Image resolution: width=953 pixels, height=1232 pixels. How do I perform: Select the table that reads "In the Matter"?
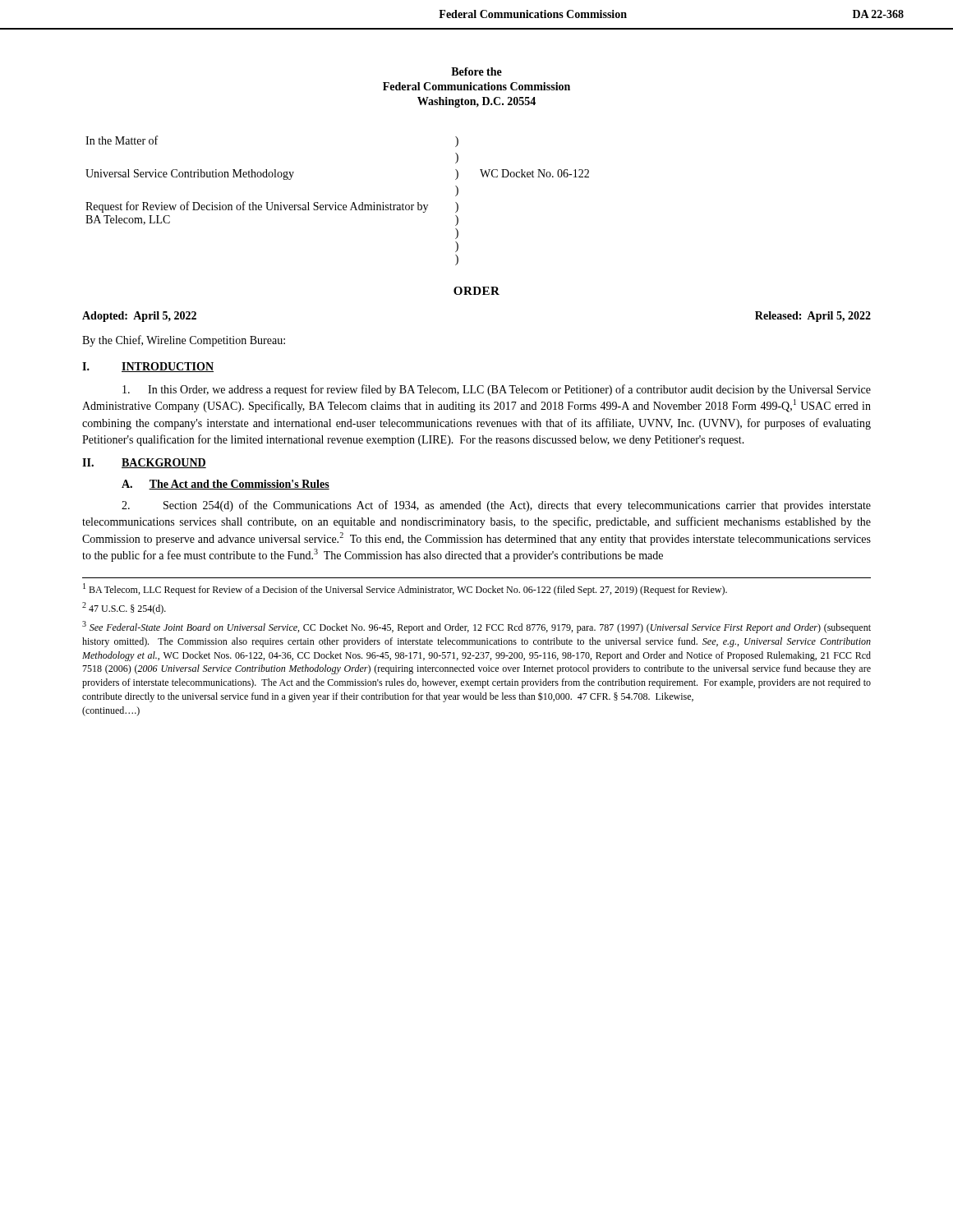476,200
